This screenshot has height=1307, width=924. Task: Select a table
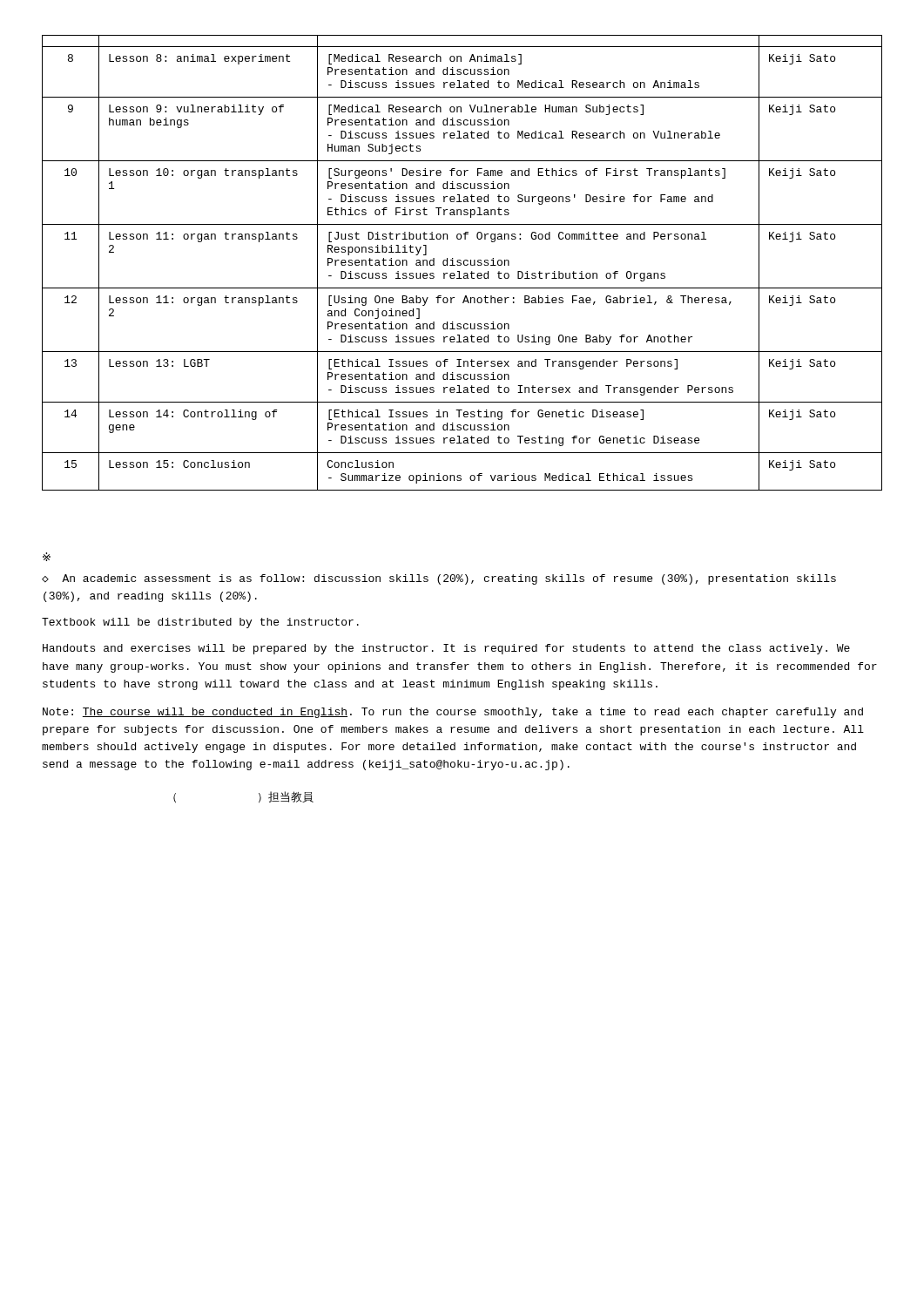[462, 263]
